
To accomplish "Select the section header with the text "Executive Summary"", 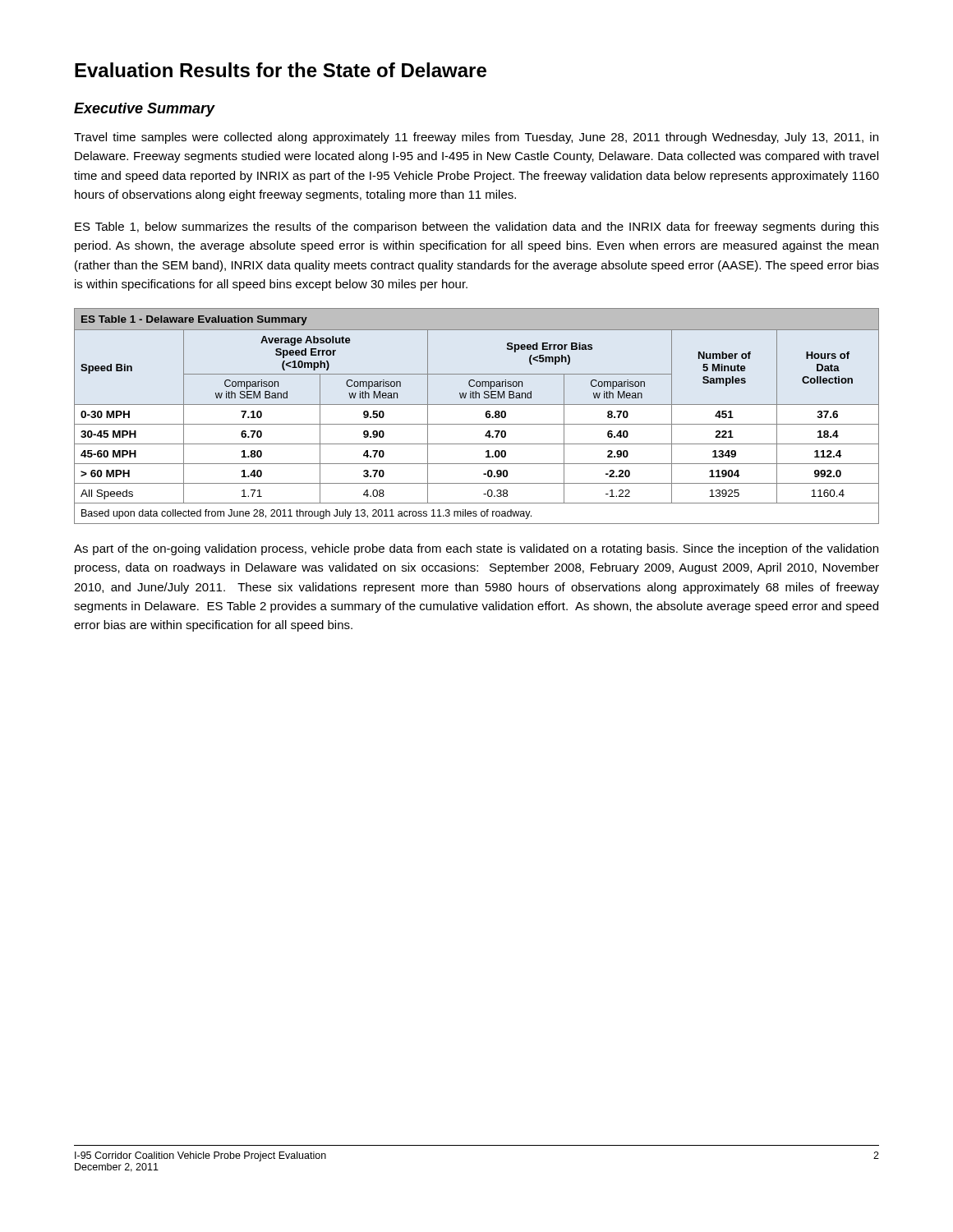I will [144, 108].
